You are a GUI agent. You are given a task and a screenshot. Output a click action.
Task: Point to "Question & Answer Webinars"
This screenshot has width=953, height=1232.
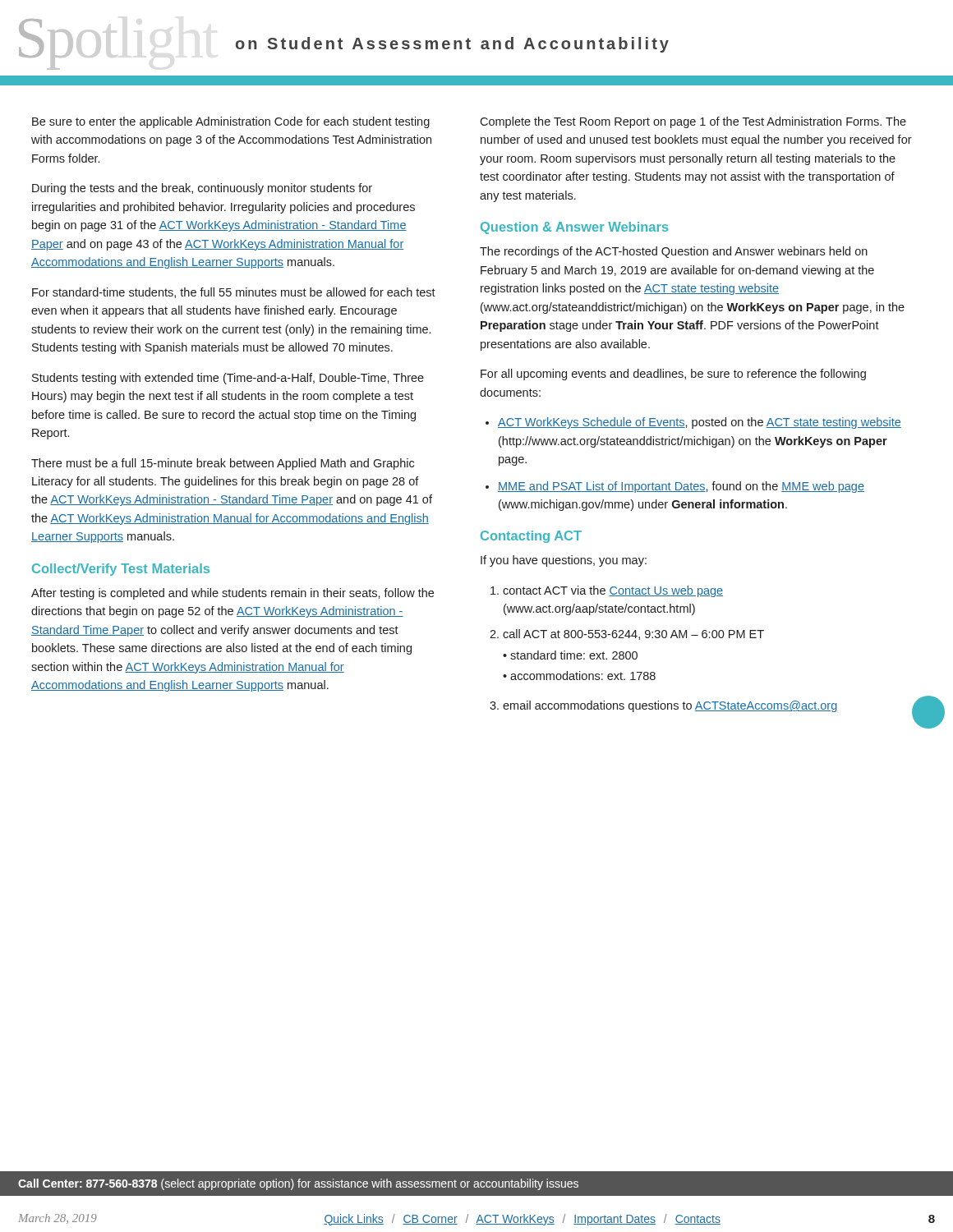tap(575, 228)
